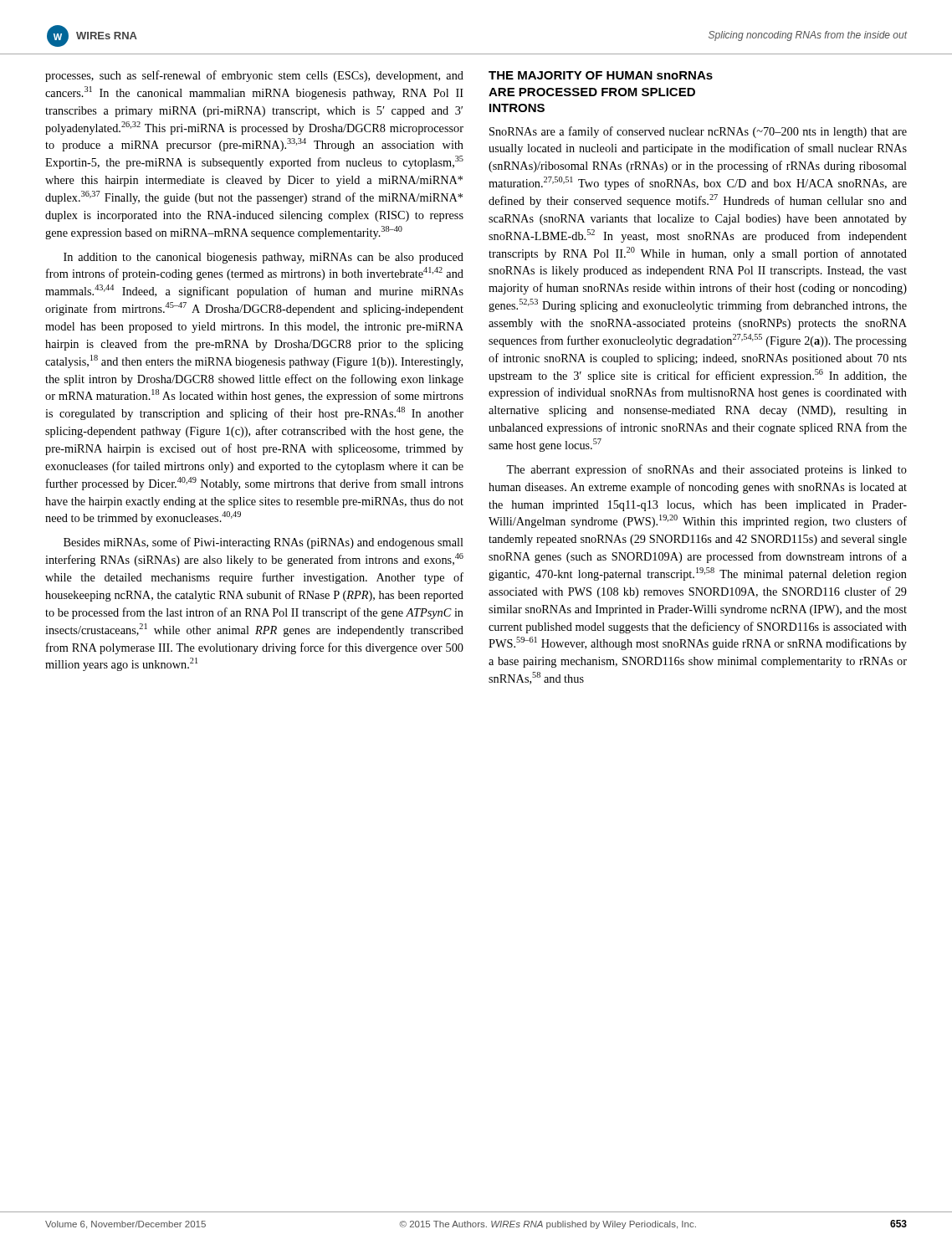Select the block starting "THE MAJORITY OF HUMAN snoRNAsARE PROCESSED FROM"
Image resolution: width=952 pixels, height=1255 pixels.
tap(698, 91)
